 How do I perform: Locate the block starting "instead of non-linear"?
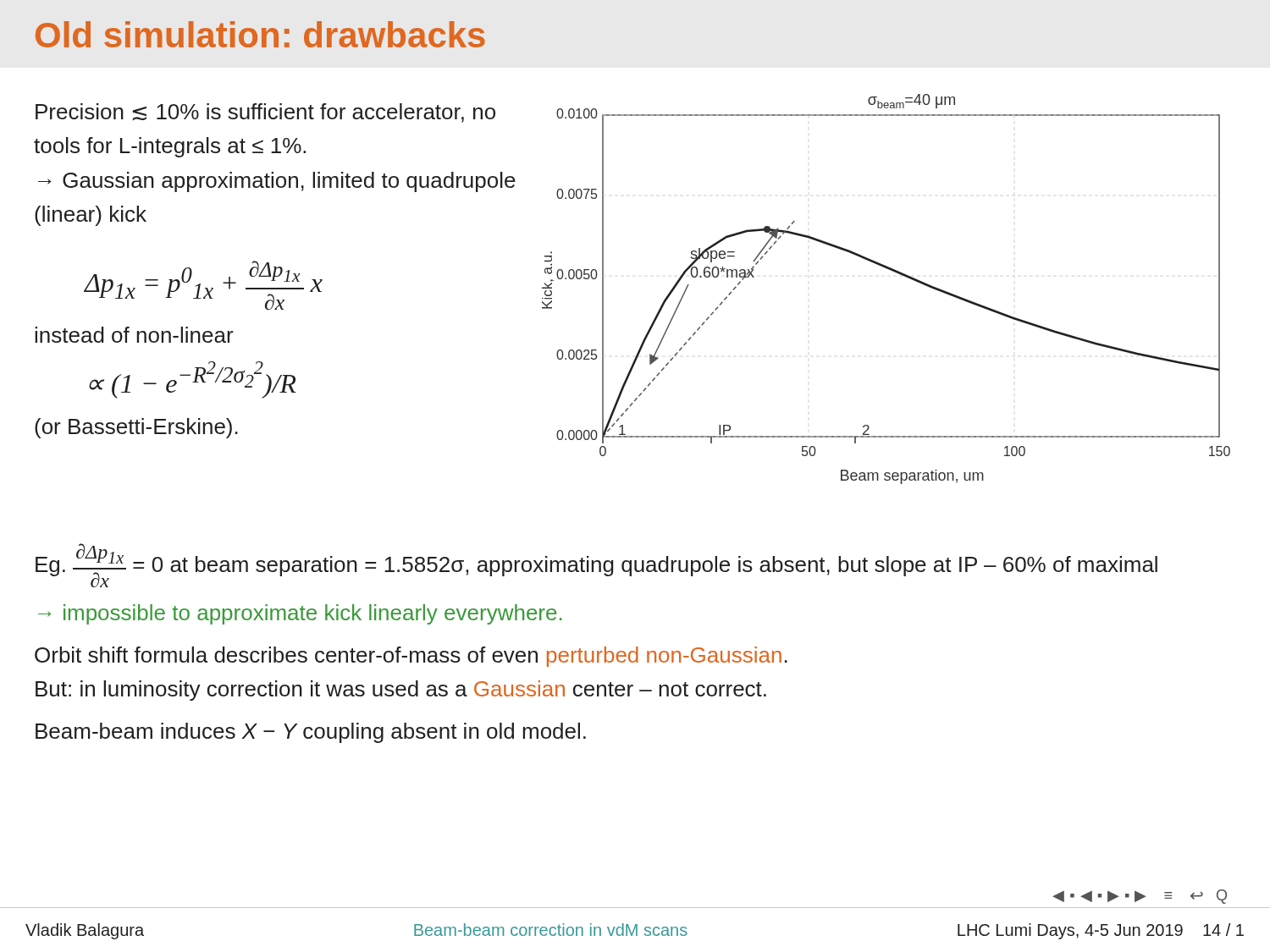(134, 335)
